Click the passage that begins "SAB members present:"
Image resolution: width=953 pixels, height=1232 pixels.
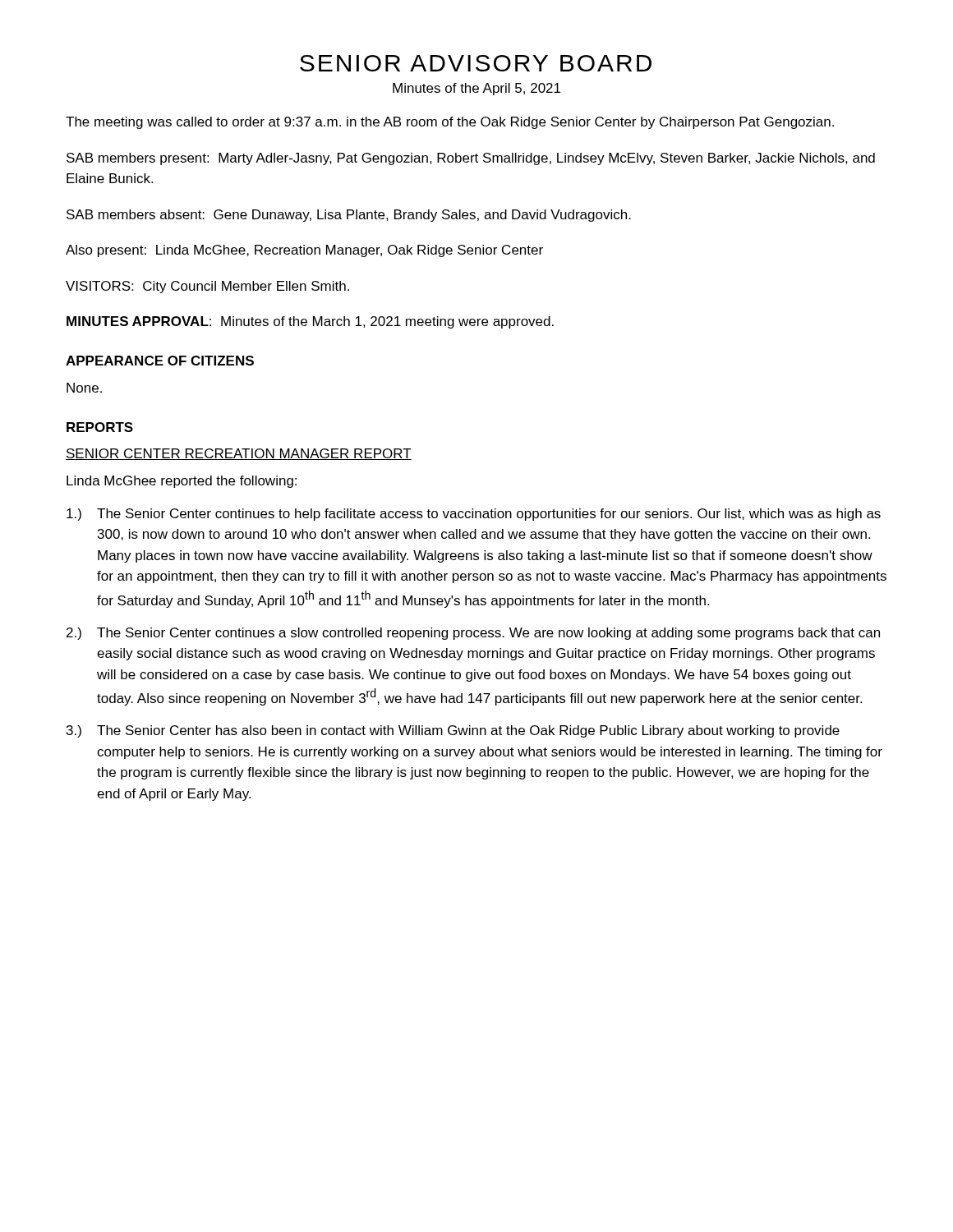point(471,168)
